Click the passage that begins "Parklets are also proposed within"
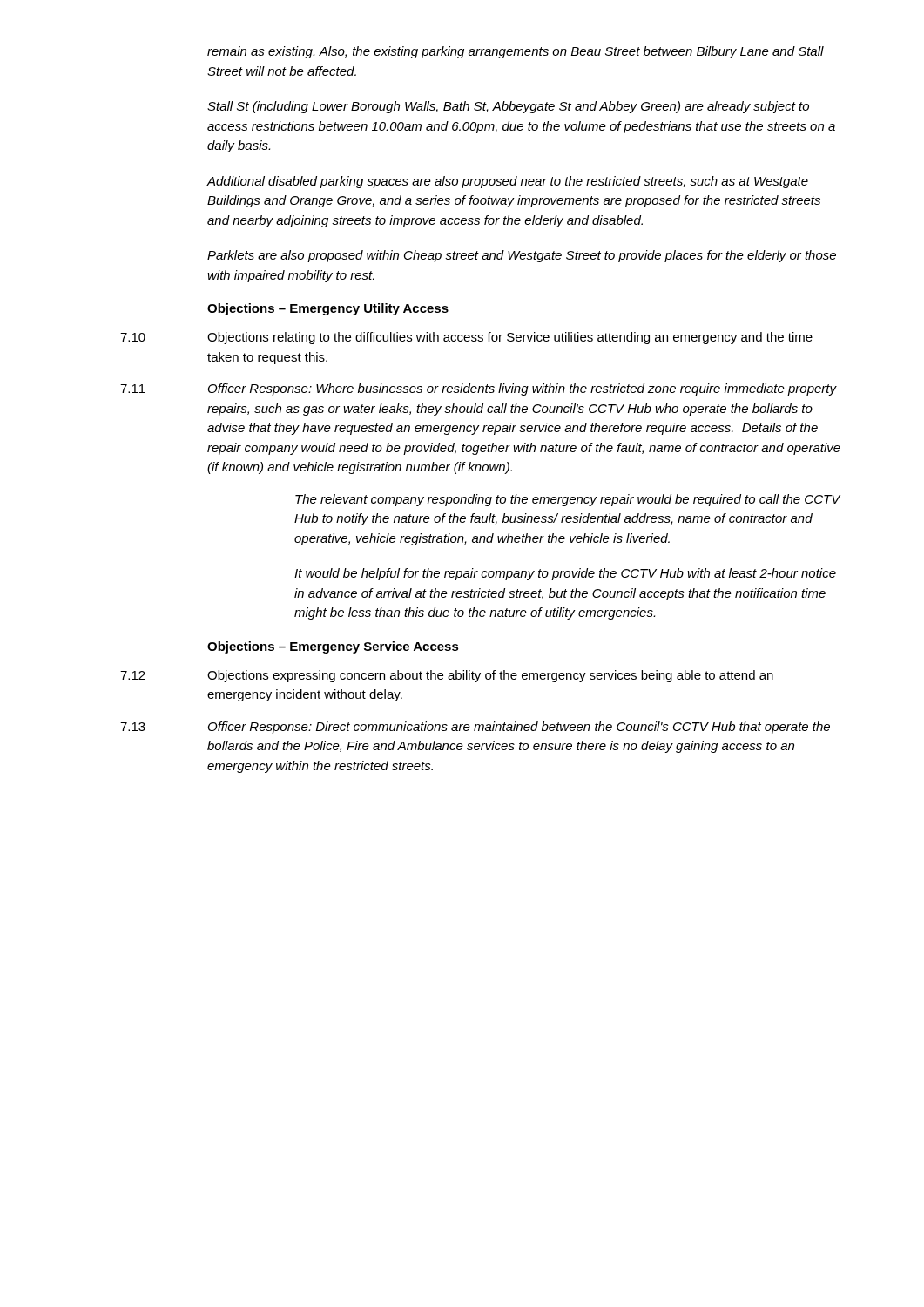The width and height of the screenshot is (924, 1307). click(x=524, y=265)
